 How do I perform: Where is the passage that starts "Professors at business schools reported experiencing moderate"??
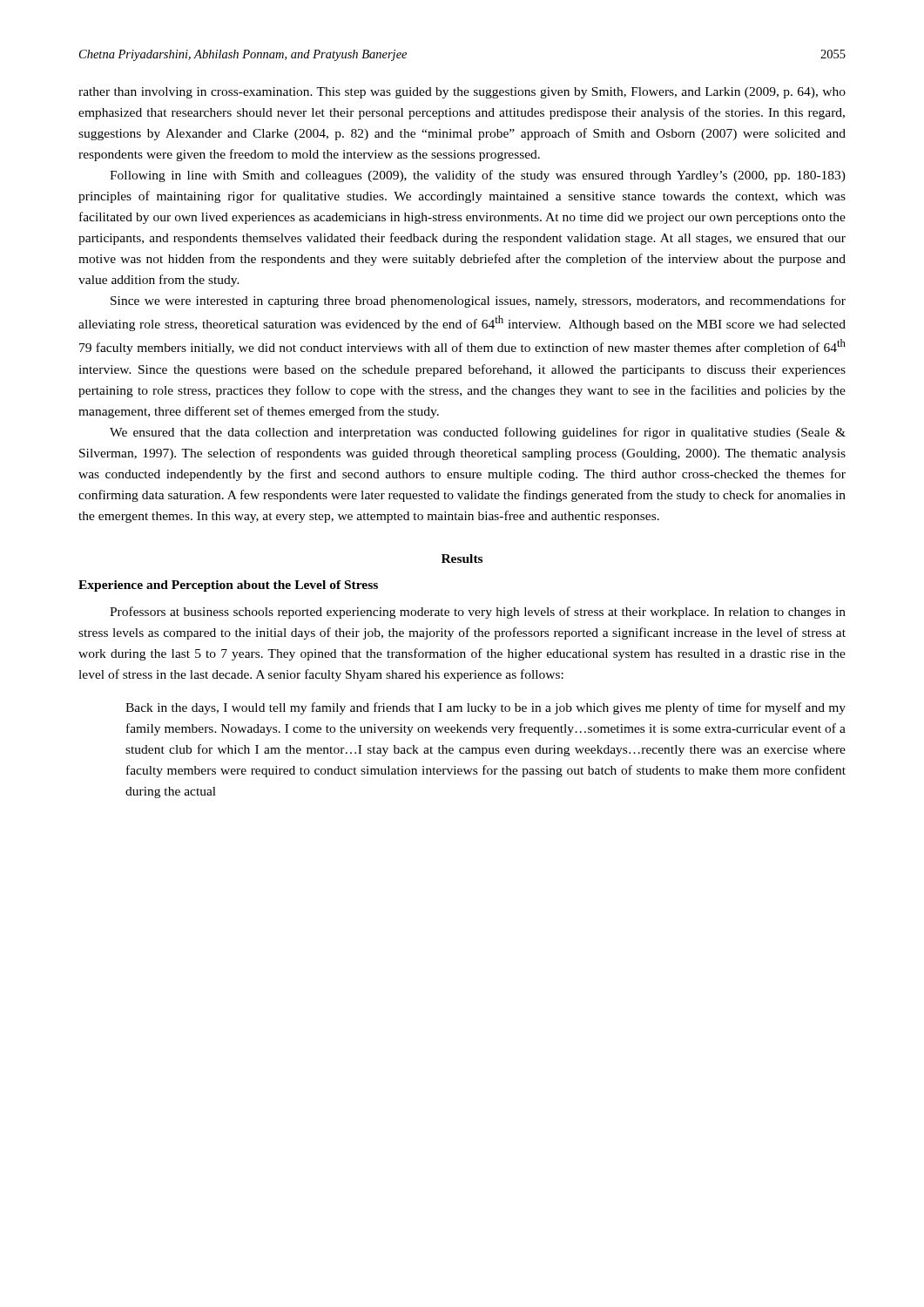462,643
